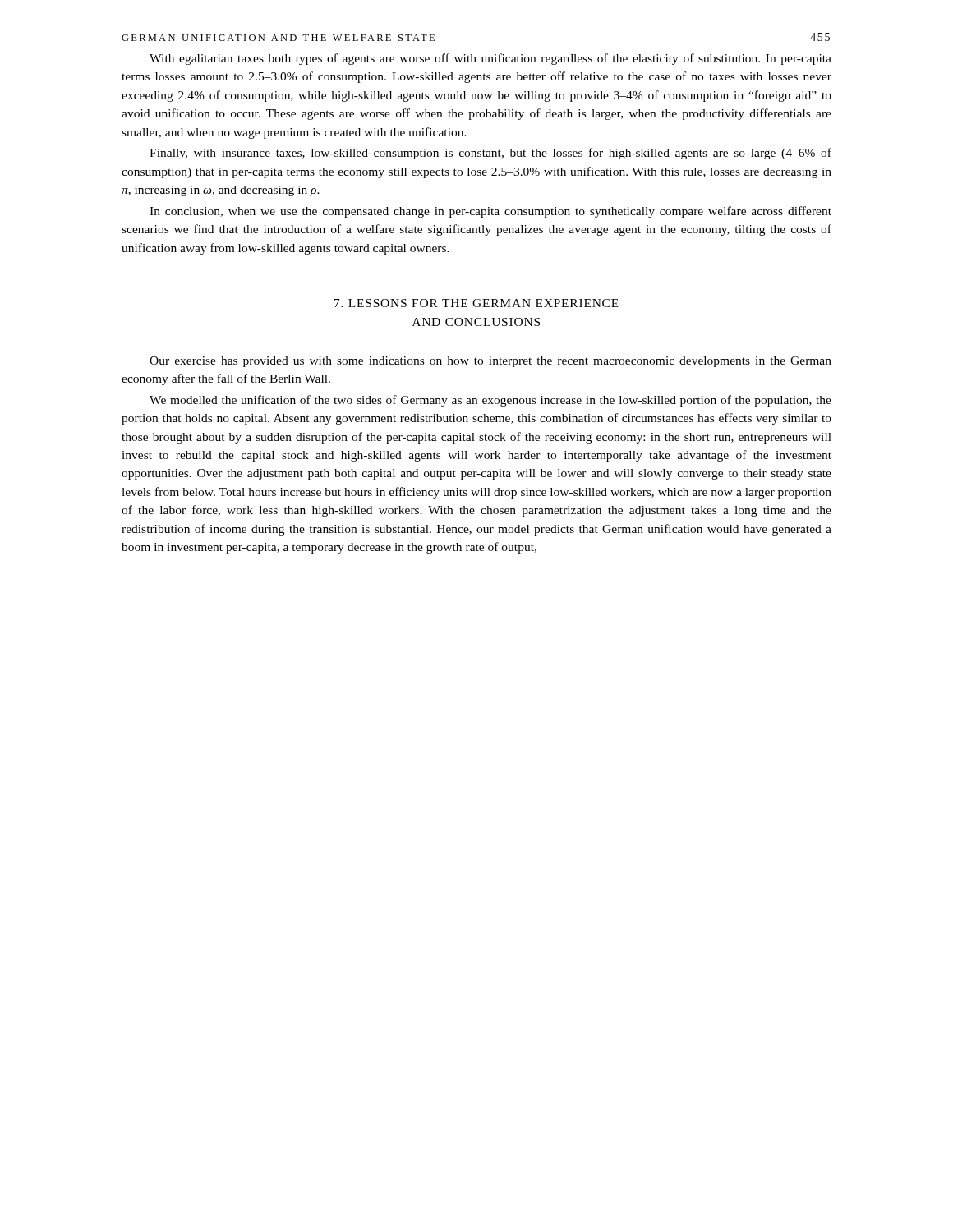Locate the block of text that opens with "Our exercise has provided us with"
Image resolution: width=953 pixels, height=1232 pixels.
pyautogui.click(x=476, y=370)
